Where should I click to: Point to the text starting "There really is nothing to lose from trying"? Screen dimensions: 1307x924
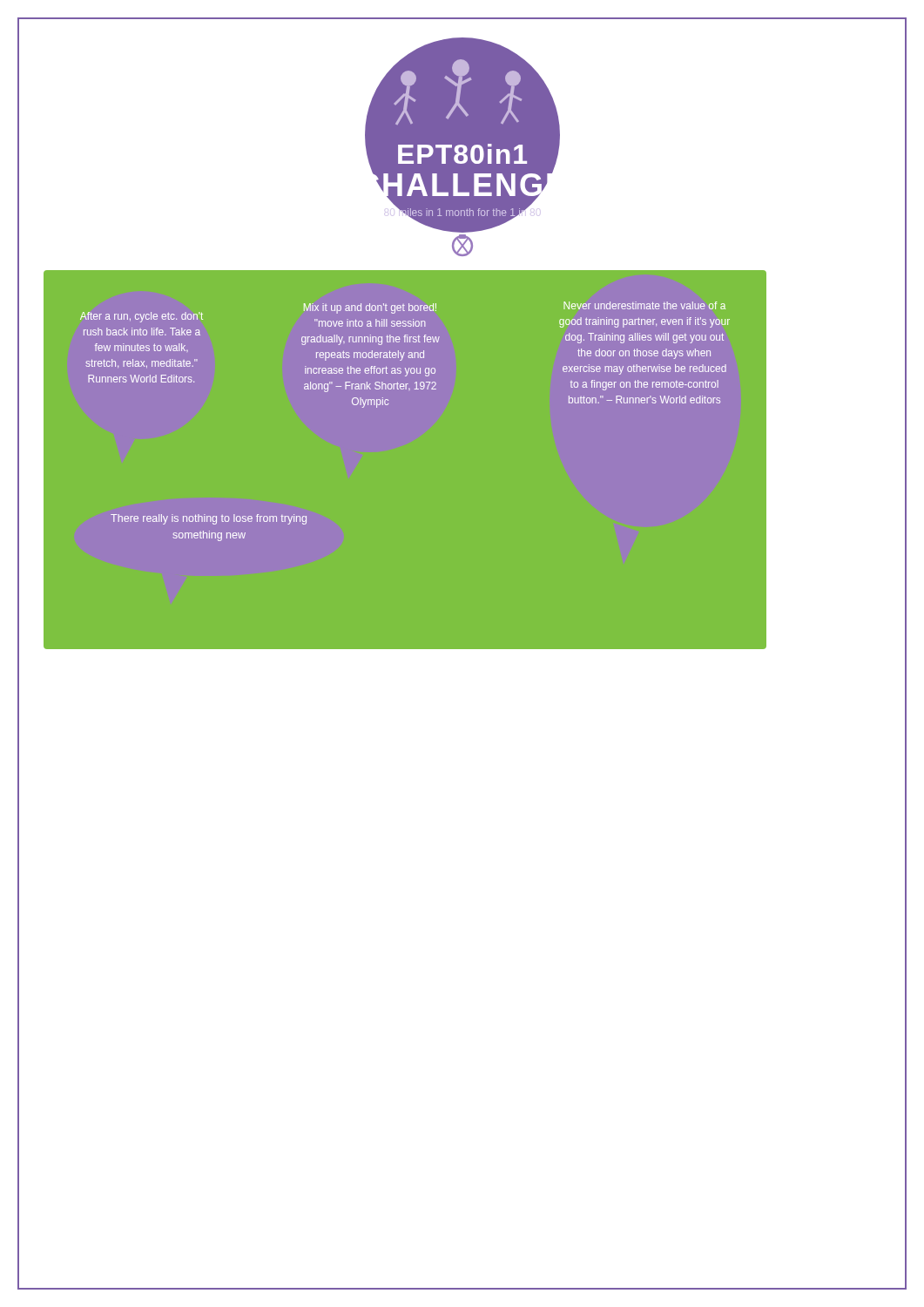click(x=209, y=537)
